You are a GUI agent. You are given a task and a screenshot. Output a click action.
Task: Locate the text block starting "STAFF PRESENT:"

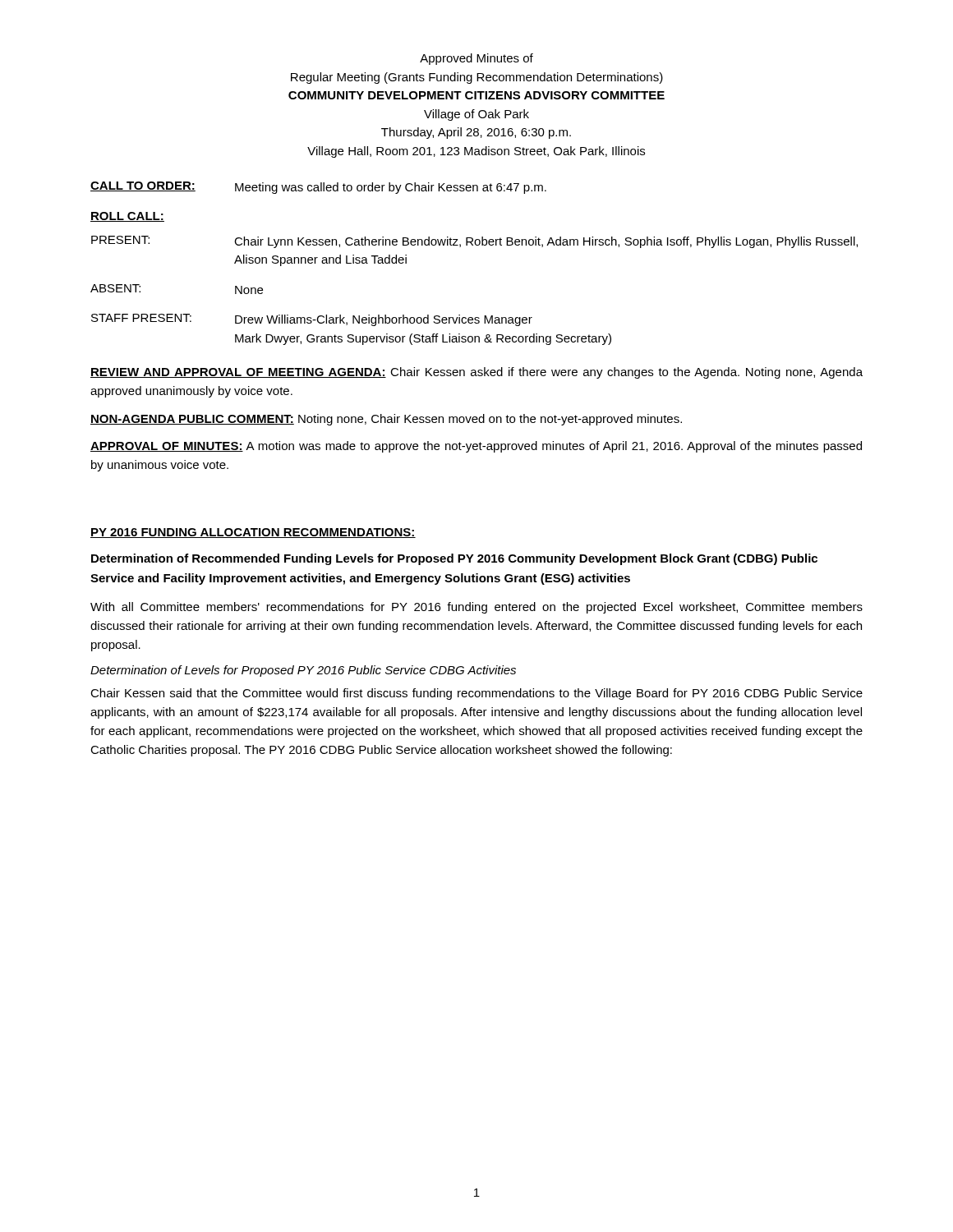click(141, 317)
